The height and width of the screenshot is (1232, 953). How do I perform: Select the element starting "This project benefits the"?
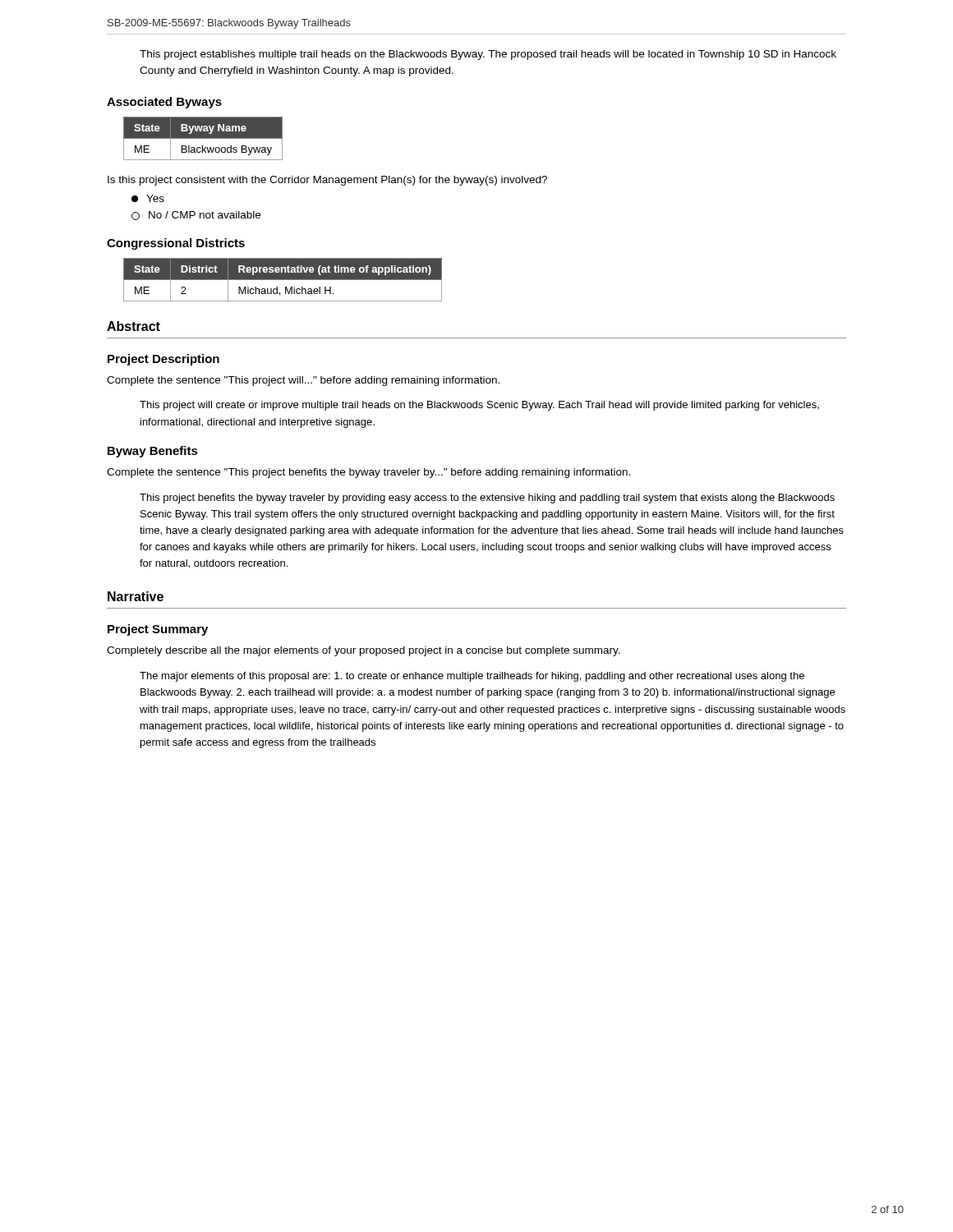(x=492, y=530)
